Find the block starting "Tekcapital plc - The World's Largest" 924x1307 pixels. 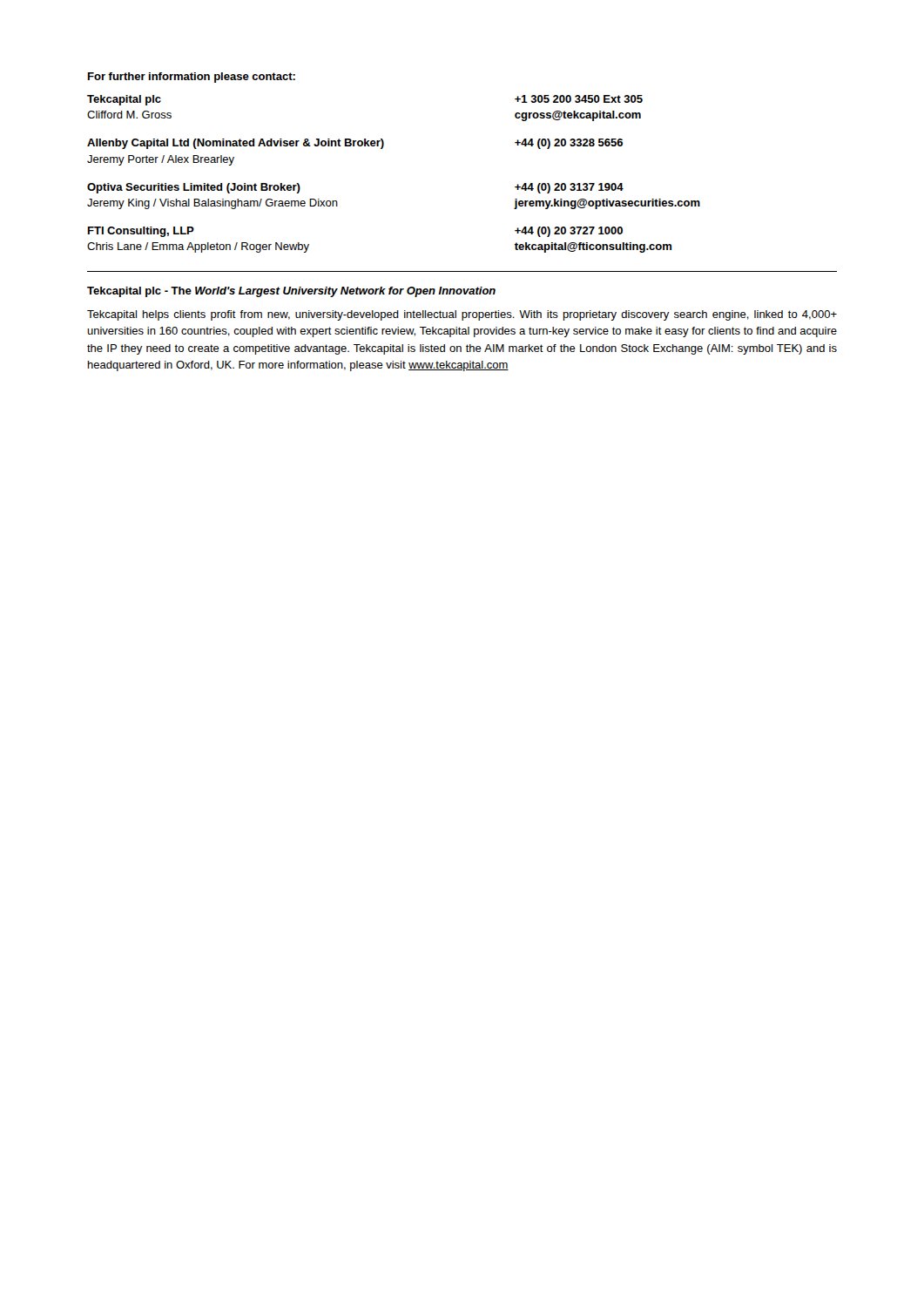pos(291,290)
